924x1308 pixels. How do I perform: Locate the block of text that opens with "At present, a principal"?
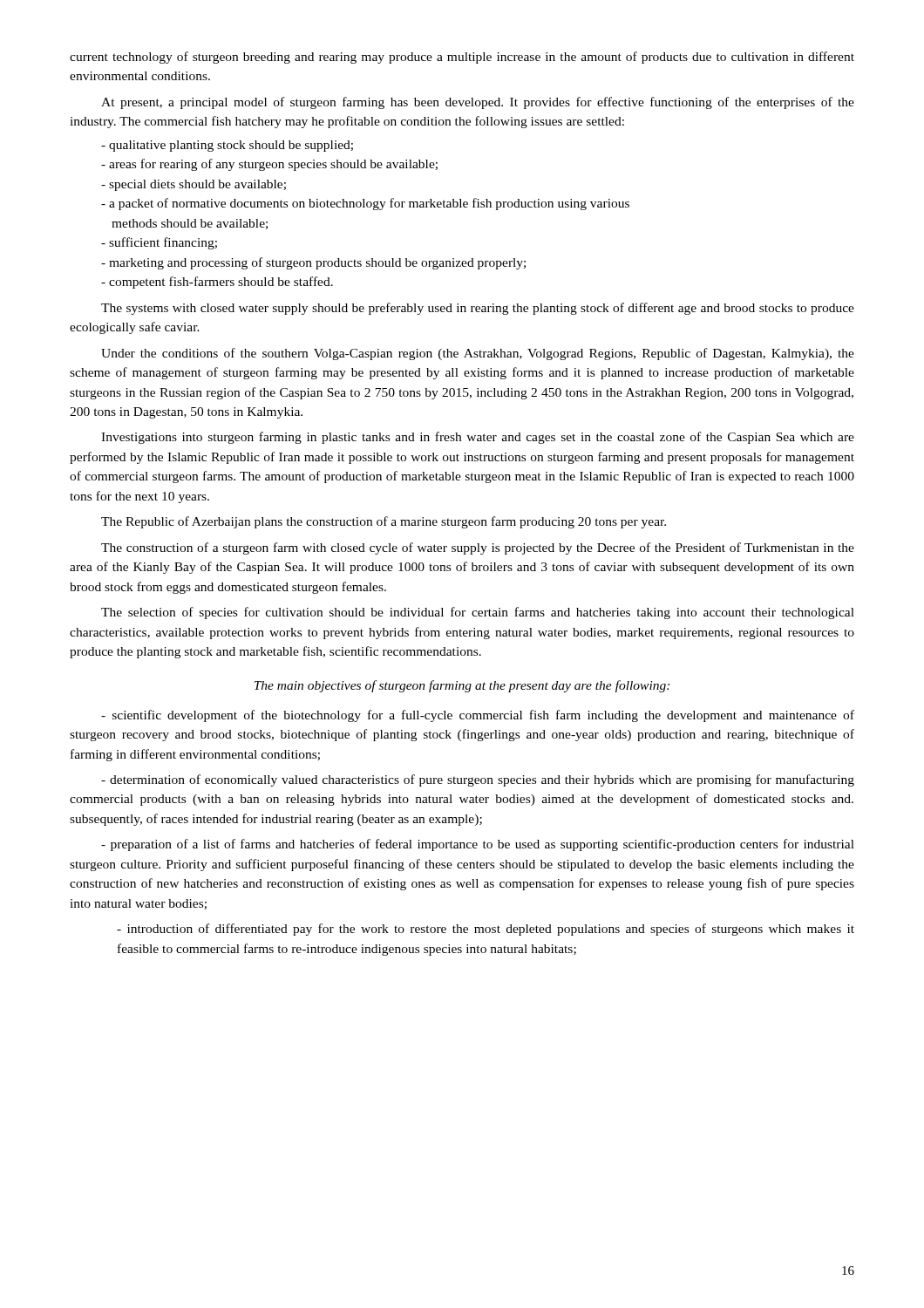[x=462, y=111]
